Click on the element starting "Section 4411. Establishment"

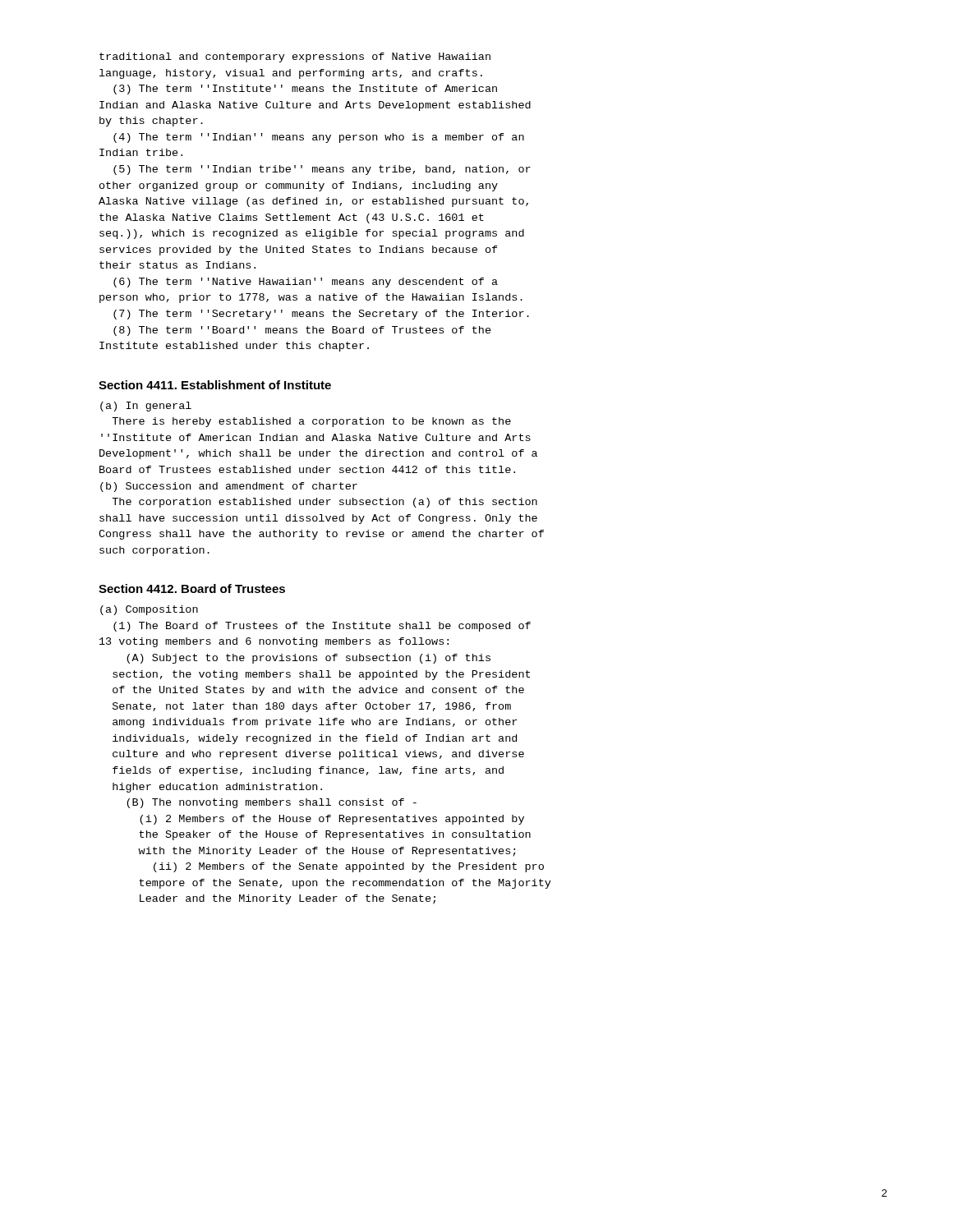(x=215, y=385)
